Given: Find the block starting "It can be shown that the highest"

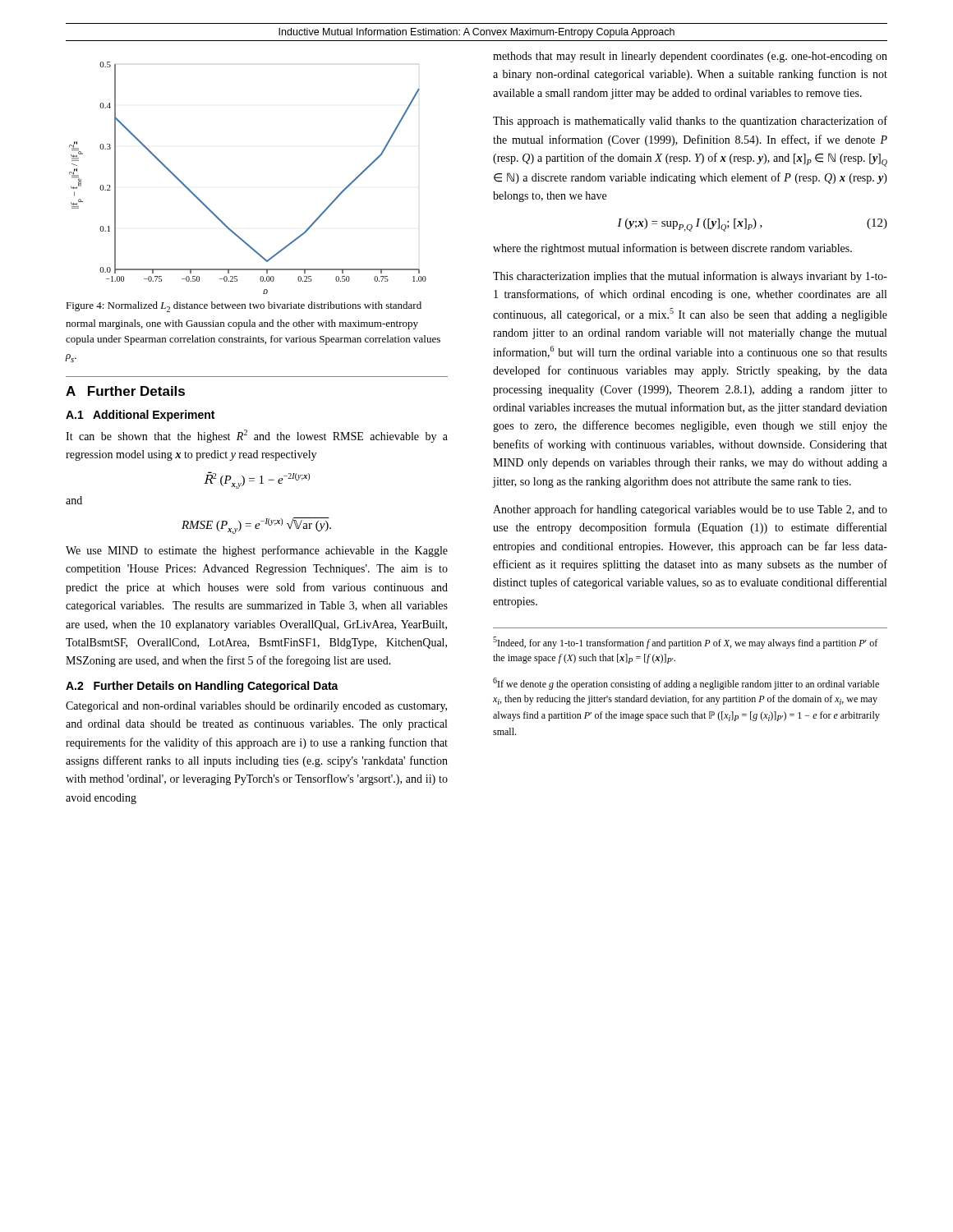Looking at the screenshot, I should (257, 445).
